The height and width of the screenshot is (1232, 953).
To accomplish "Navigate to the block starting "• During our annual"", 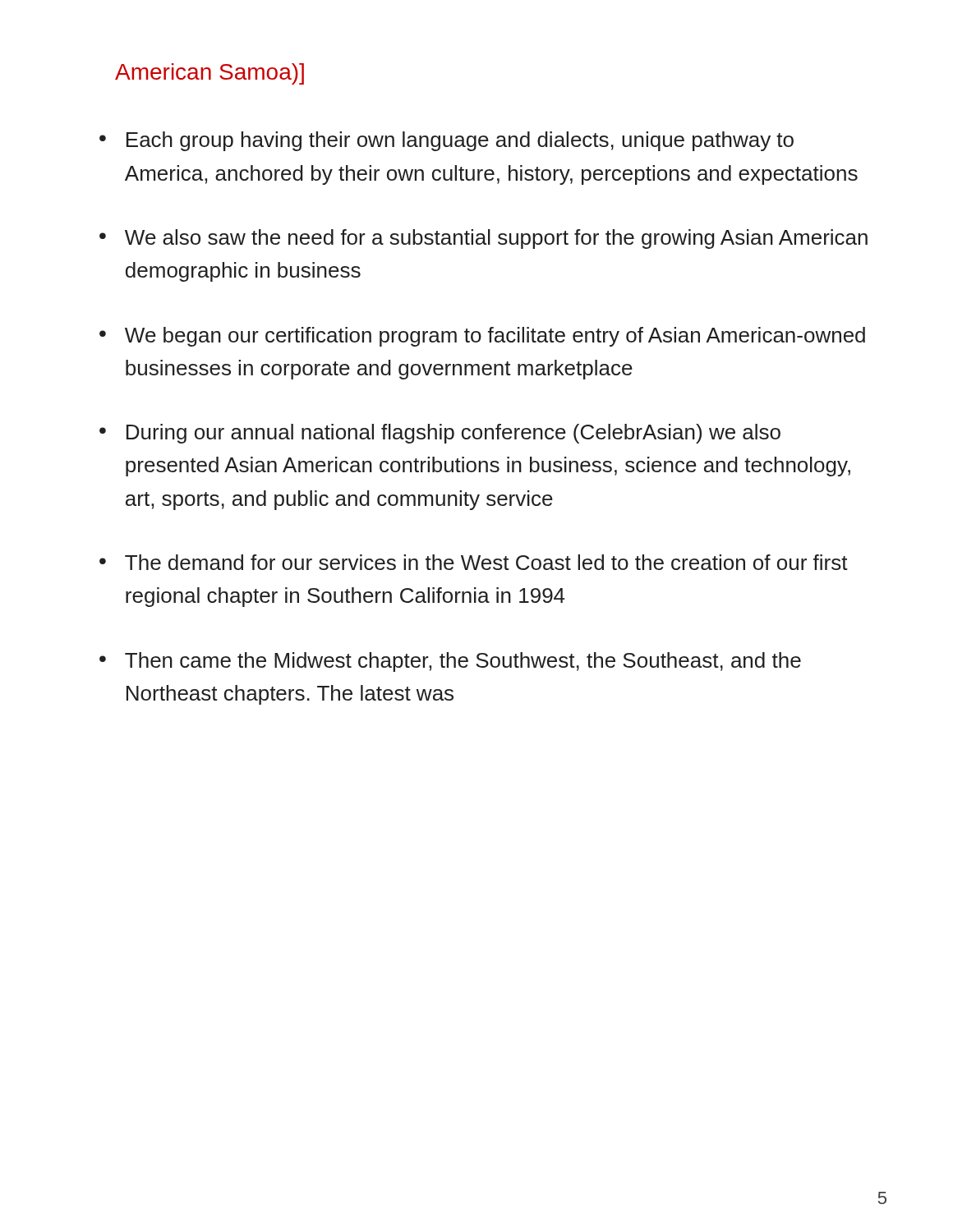I will (x=485, y=465).
